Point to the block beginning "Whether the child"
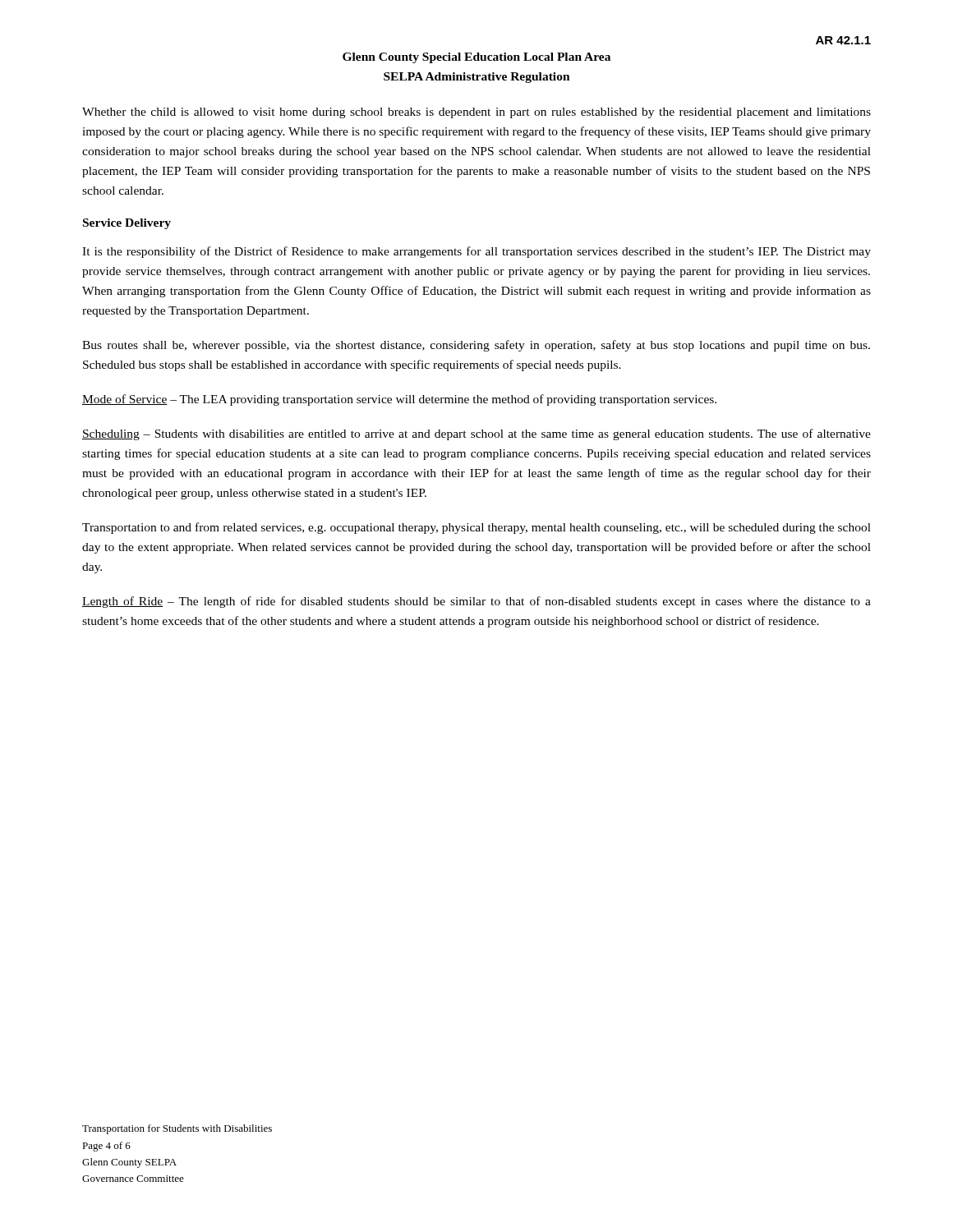Viewport: 953px width, 1232px height. (x=476, y=151)
